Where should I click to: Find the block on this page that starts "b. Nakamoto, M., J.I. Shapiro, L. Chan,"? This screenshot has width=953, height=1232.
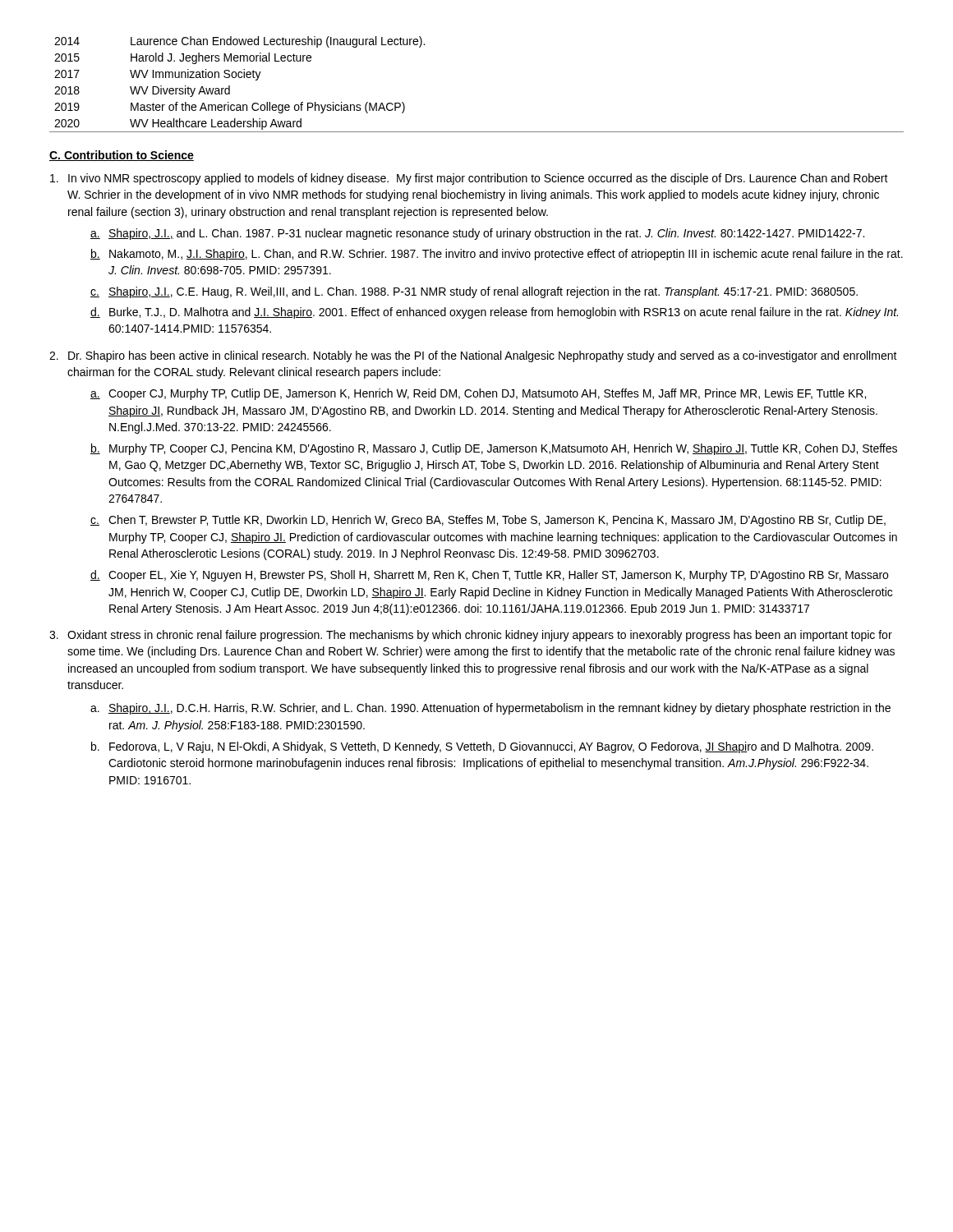pos(497,262)
